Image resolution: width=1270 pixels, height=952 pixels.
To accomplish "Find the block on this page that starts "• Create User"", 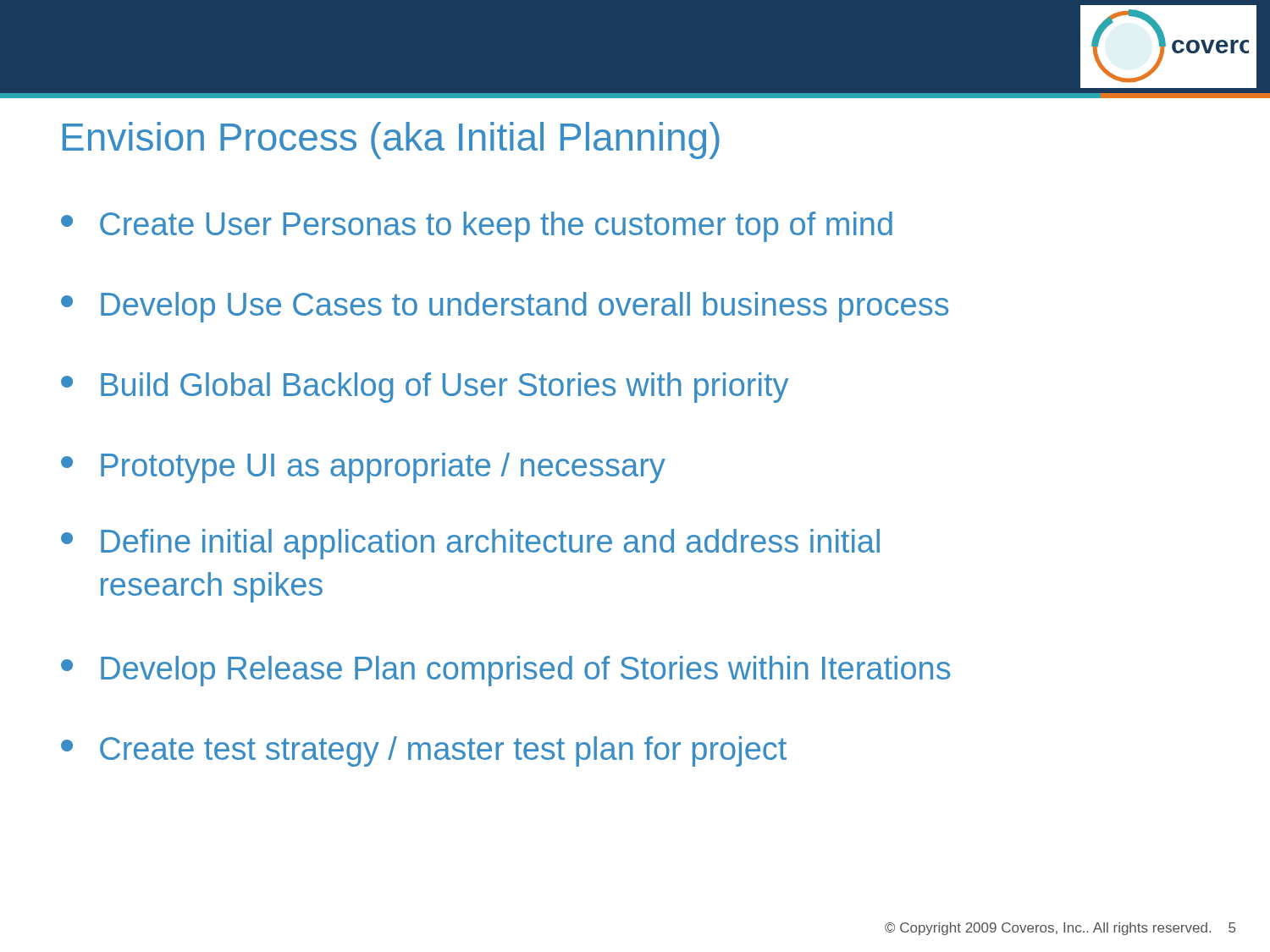I will point(477,225).
